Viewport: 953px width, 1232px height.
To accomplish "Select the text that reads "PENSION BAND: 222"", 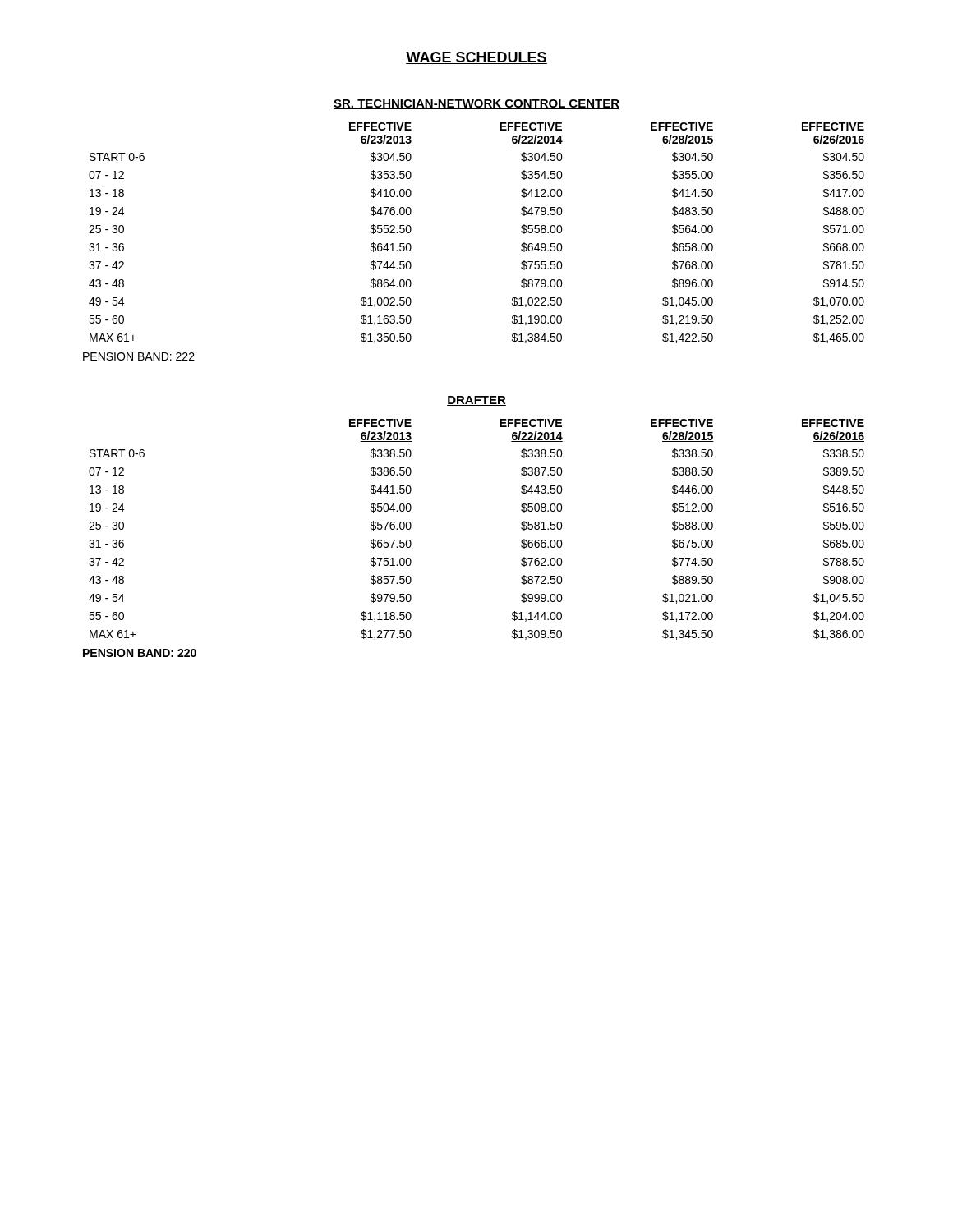I will pos(138,356).
